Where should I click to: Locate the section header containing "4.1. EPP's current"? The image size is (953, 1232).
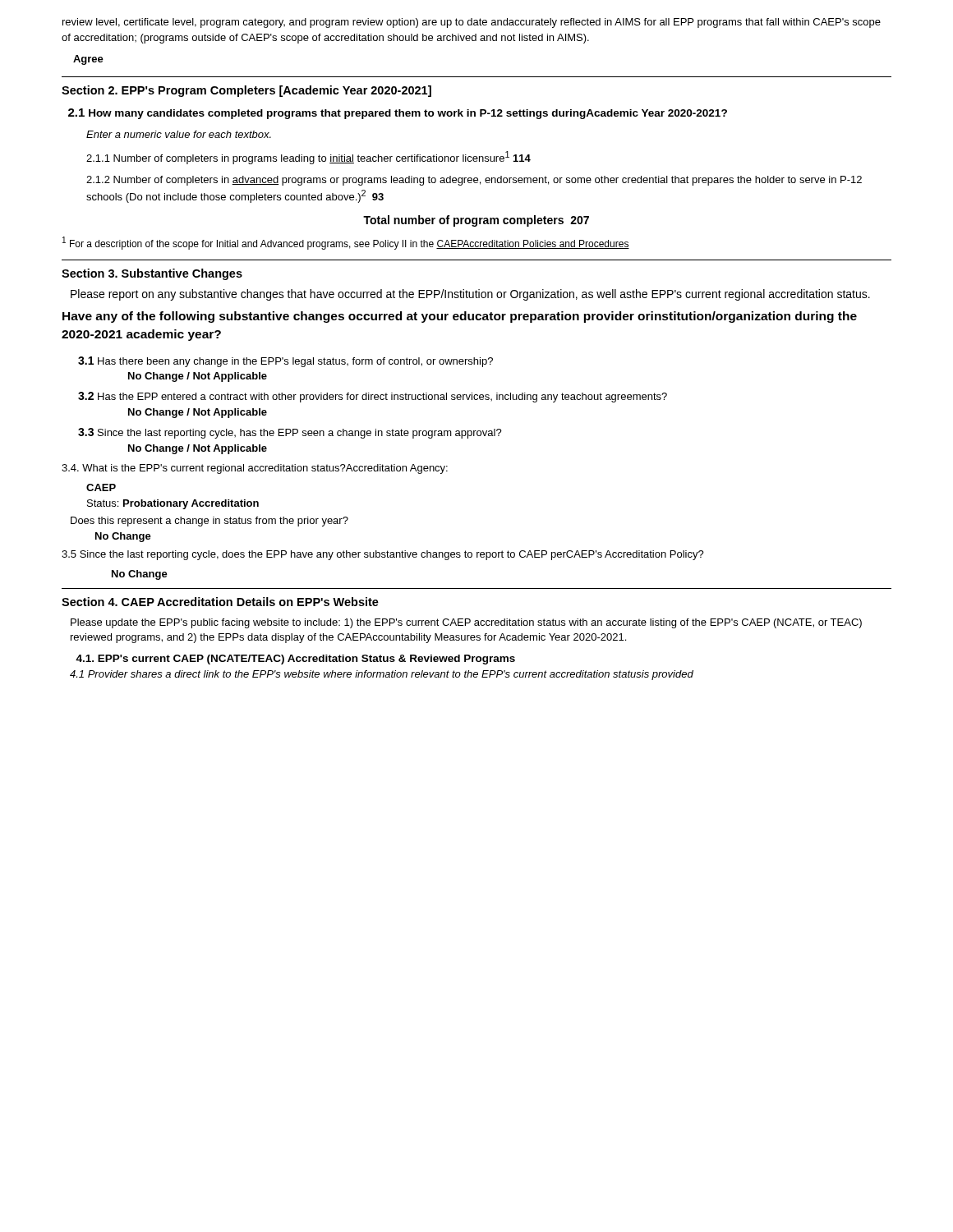tap(293, 659)
